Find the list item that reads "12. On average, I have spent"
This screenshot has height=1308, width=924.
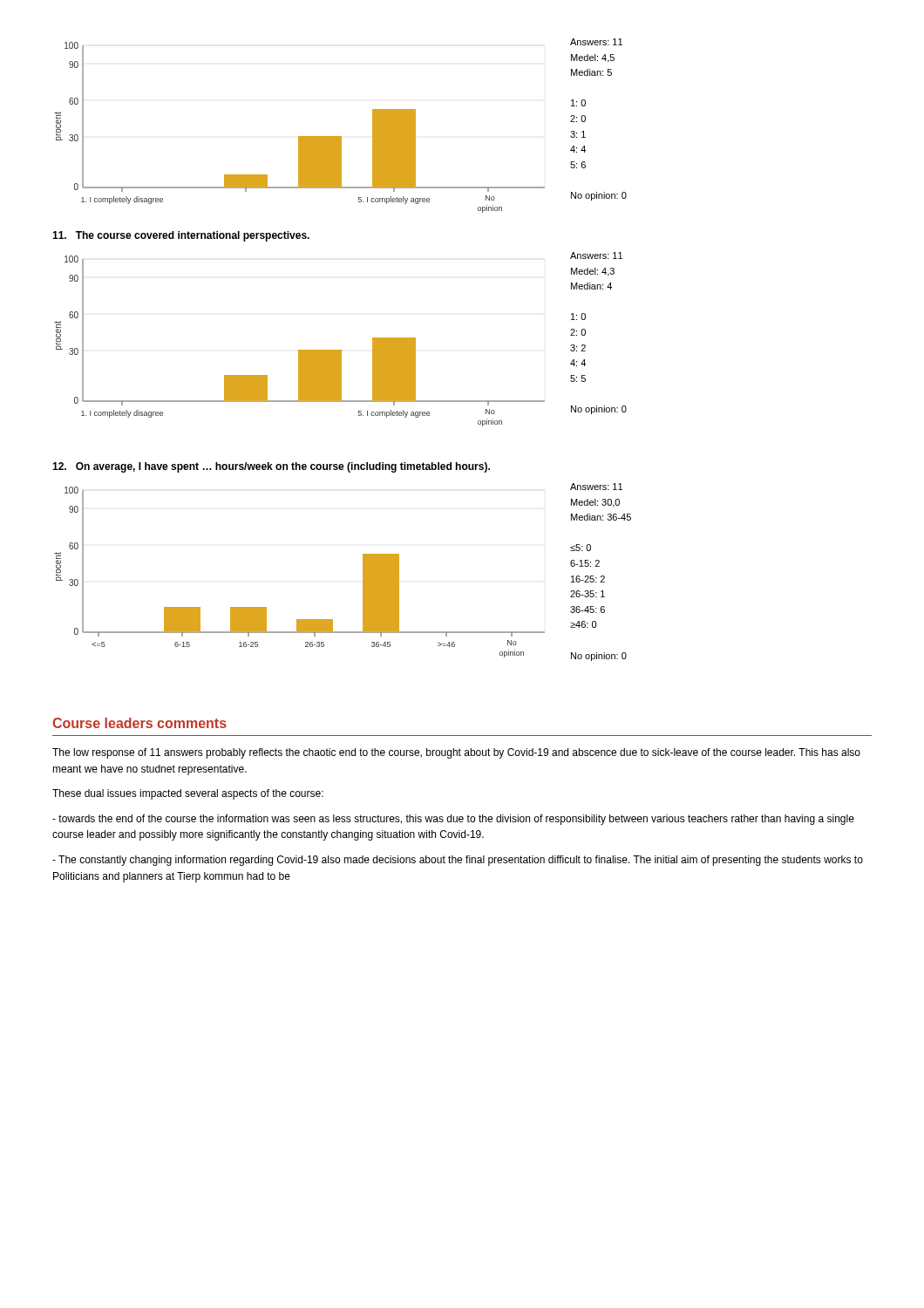click(271, 466)
